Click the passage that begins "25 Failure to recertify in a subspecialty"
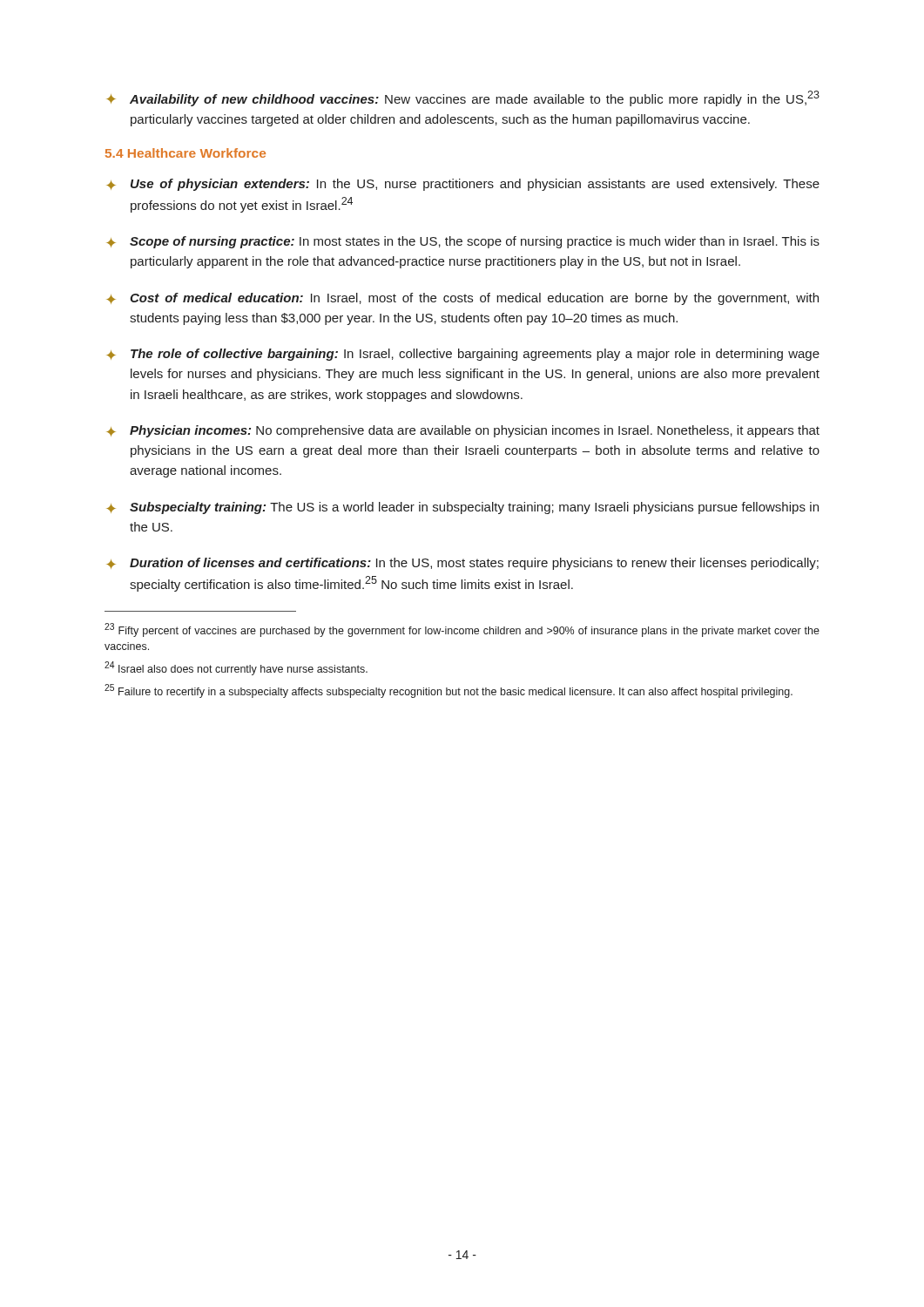 tap(449, 691)
